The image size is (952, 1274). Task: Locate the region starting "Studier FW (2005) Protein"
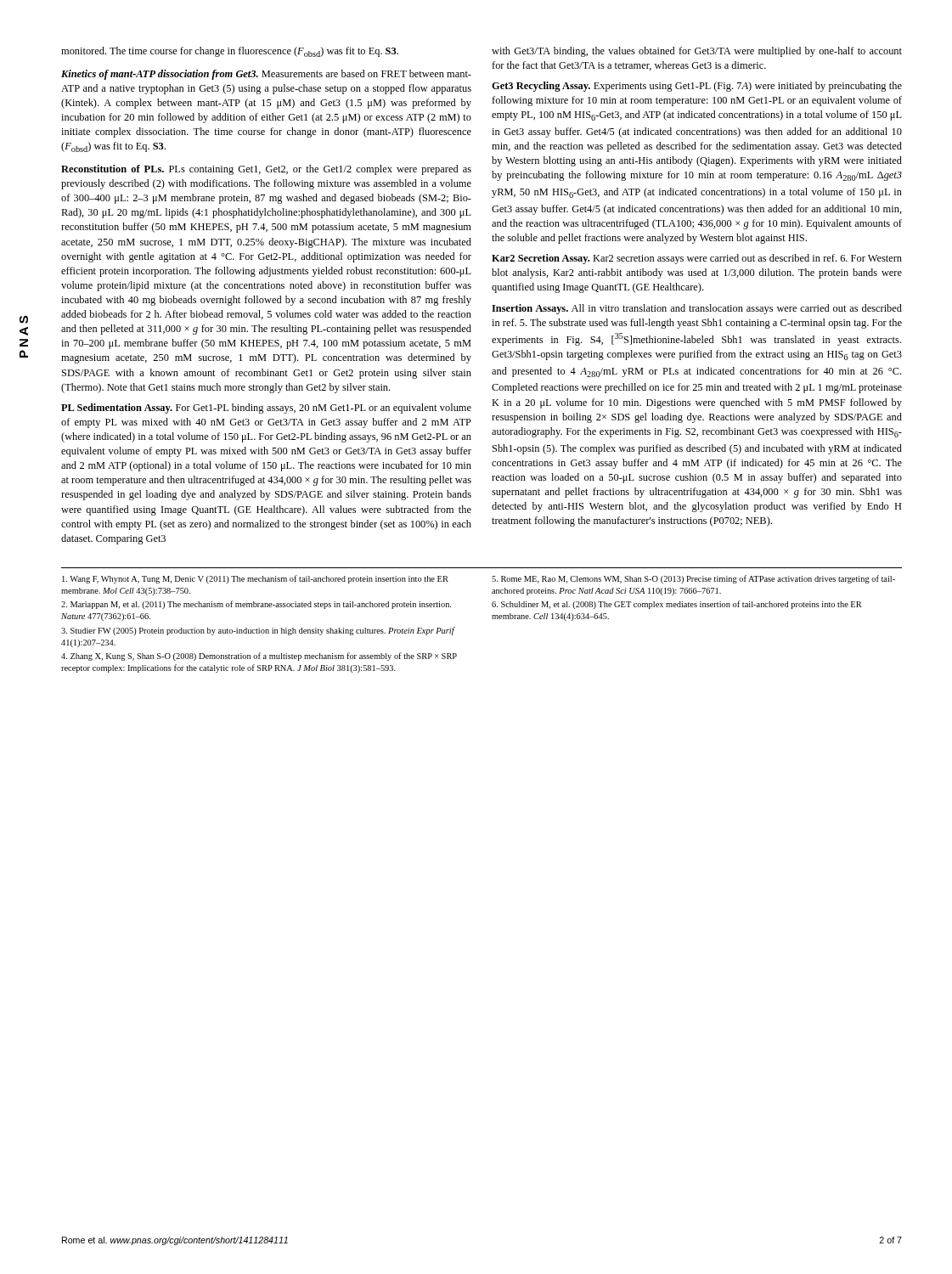coord(258,636)
